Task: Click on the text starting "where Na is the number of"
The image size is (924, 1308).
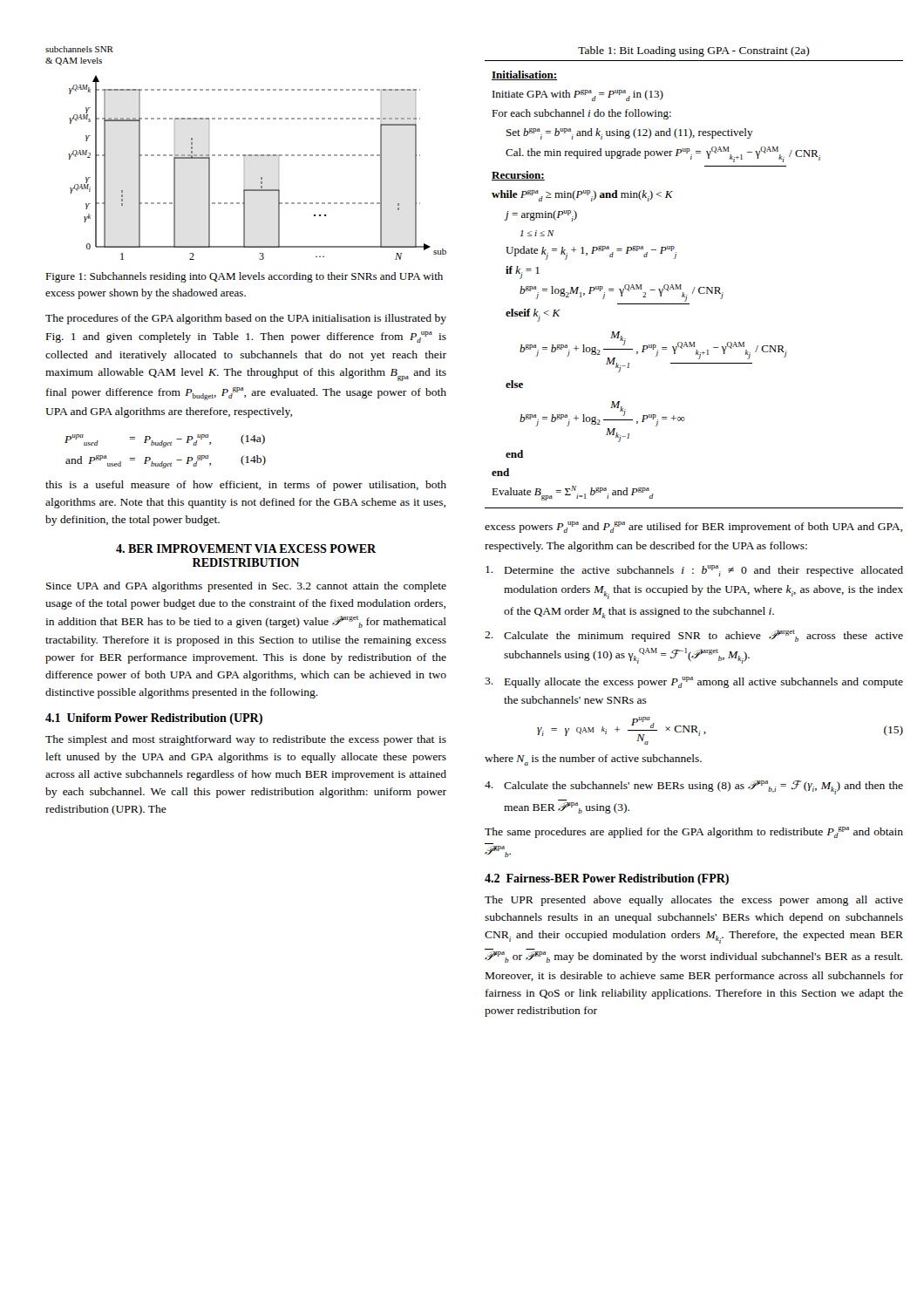Action: tap(593, 759)
